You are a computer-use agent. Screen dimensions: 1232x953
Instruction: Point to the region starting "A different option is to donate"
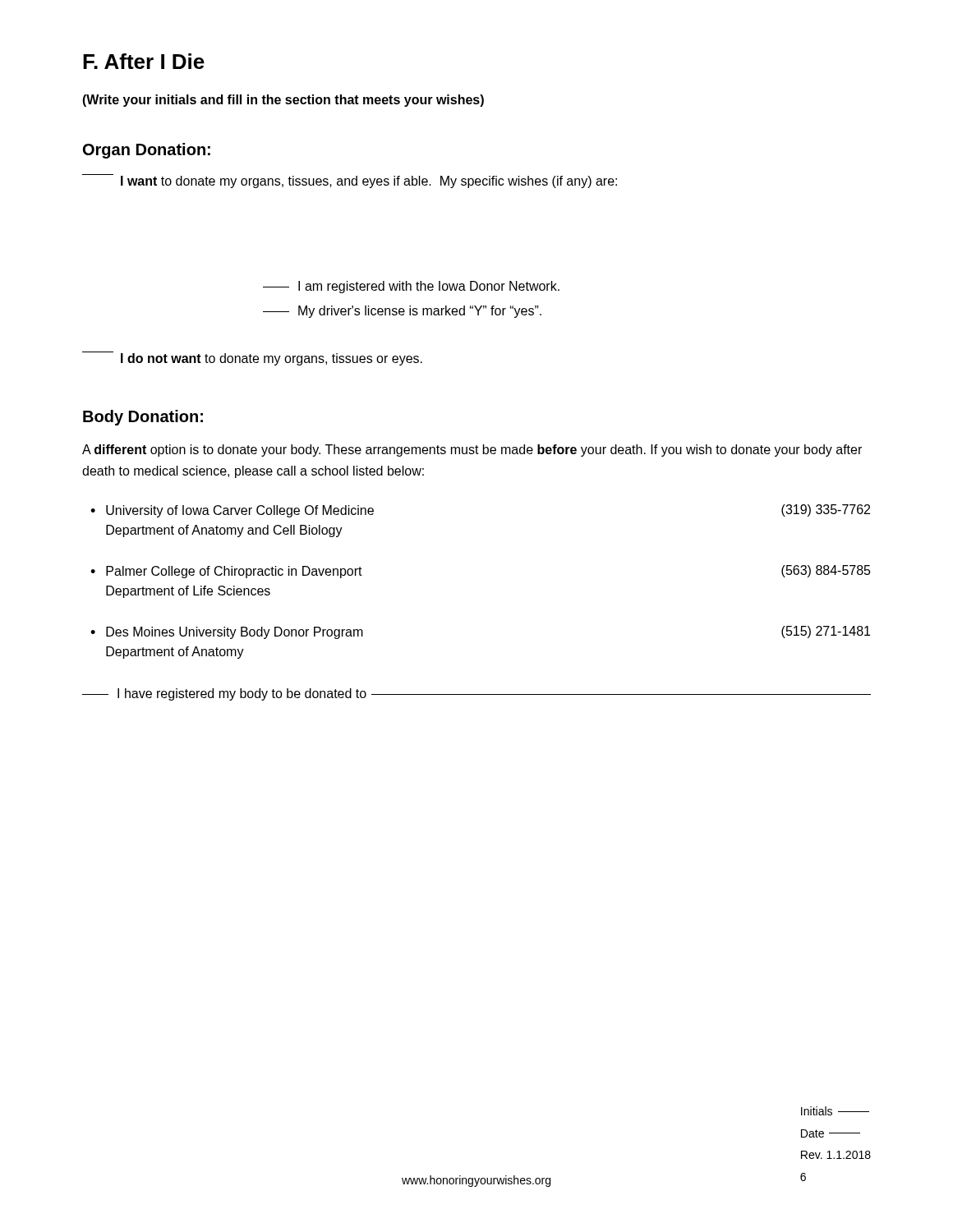[472, 460]
